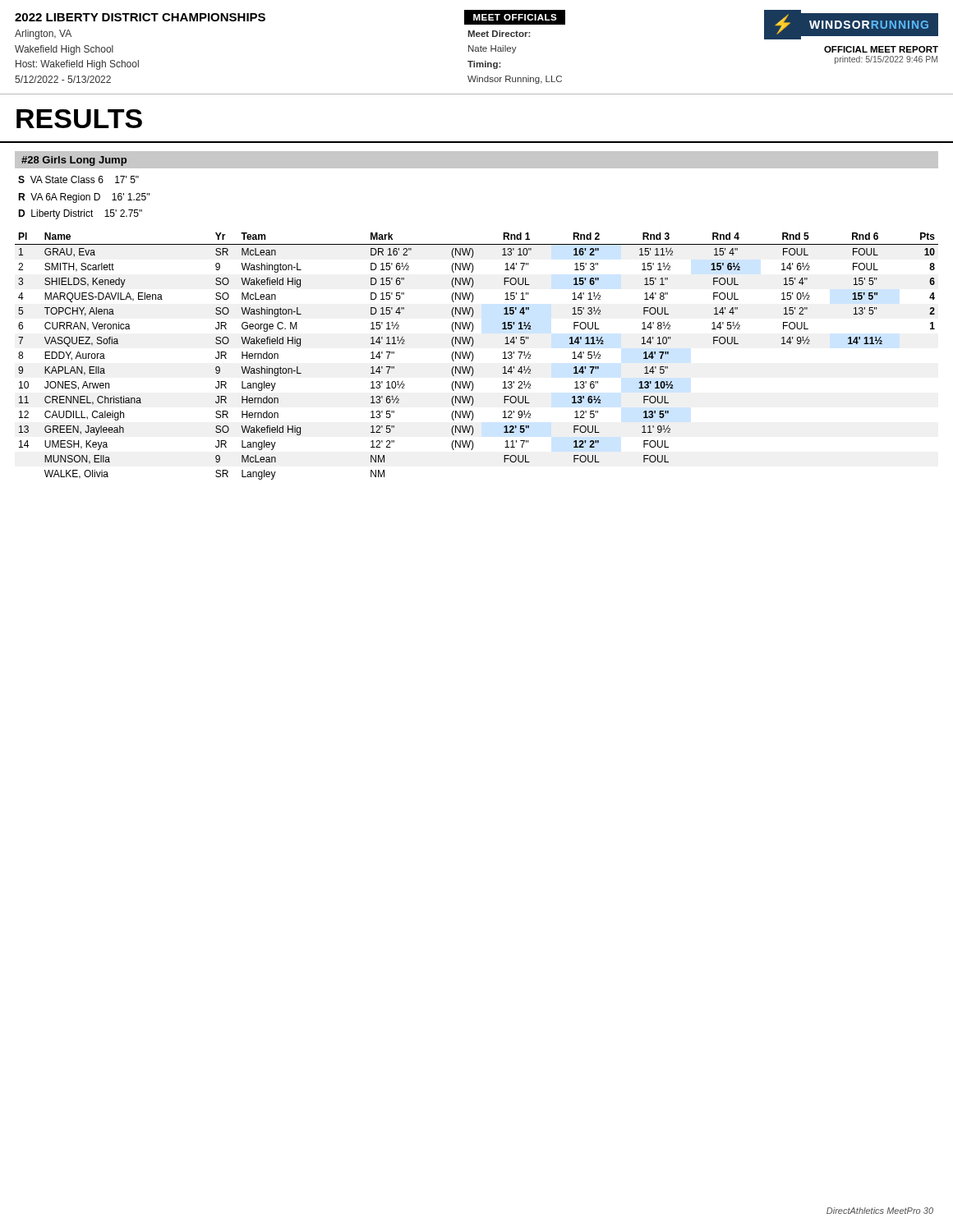This screenshot has height=1232, width=953.
Task: Locate the table with the text "Wakefield Hig"
Action: click(x=476, y=355)
